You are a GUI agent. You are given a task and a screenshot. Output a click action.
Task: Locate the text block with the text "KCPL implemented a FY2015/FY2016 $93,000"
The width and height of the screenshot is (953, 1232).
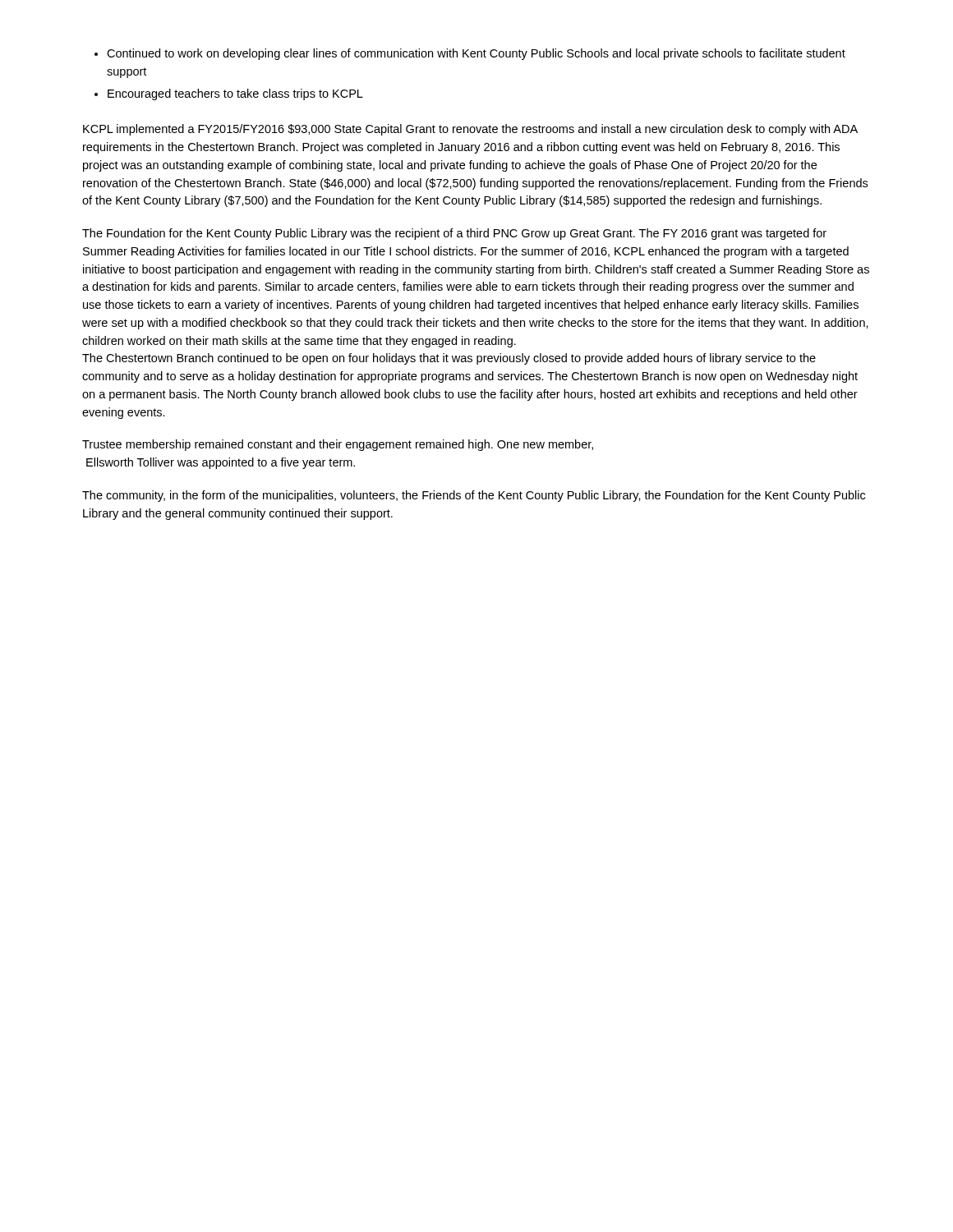tap(475, 165)
